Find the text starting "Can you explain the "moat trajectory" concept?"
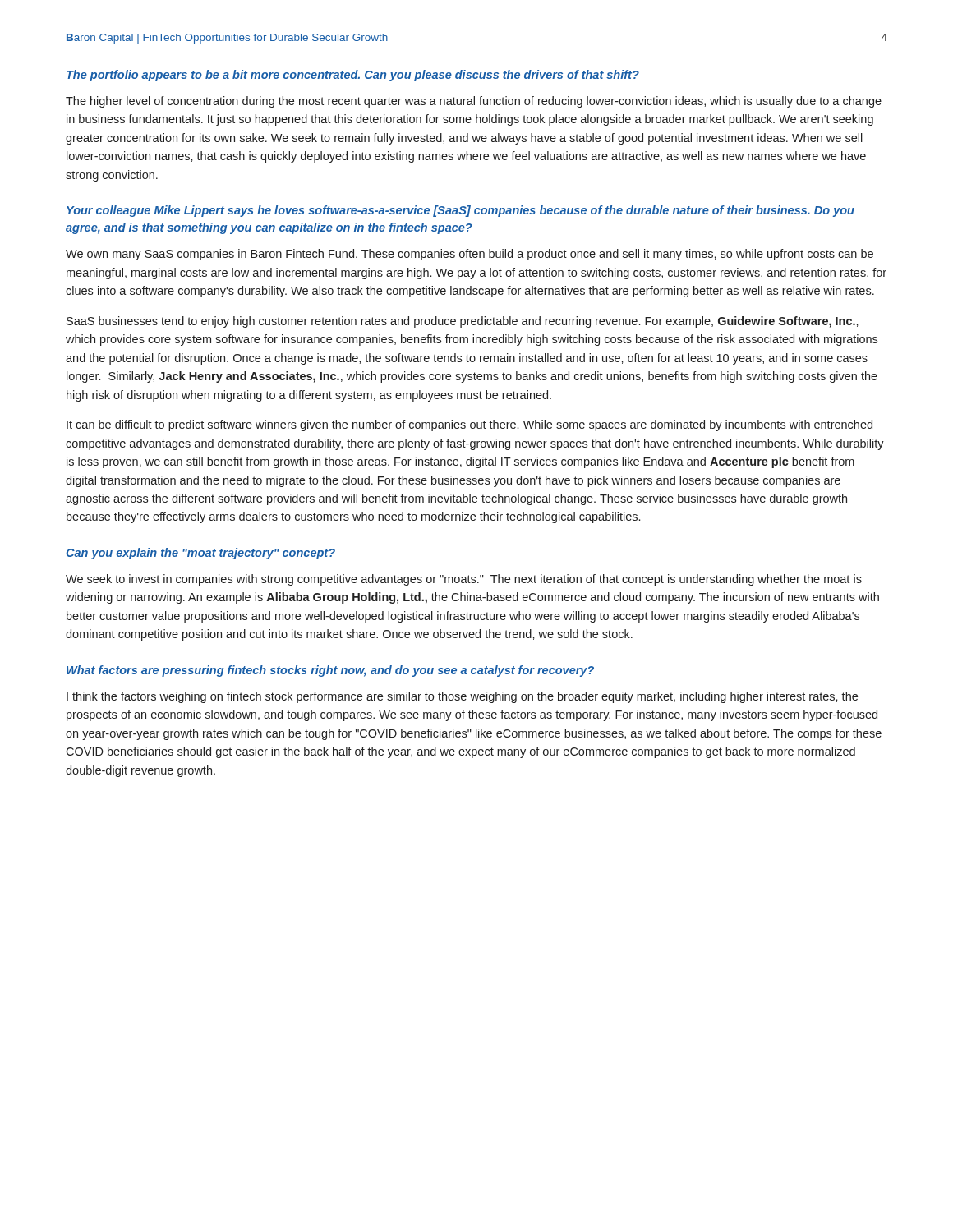The image size is (953, 1232). 200,553
